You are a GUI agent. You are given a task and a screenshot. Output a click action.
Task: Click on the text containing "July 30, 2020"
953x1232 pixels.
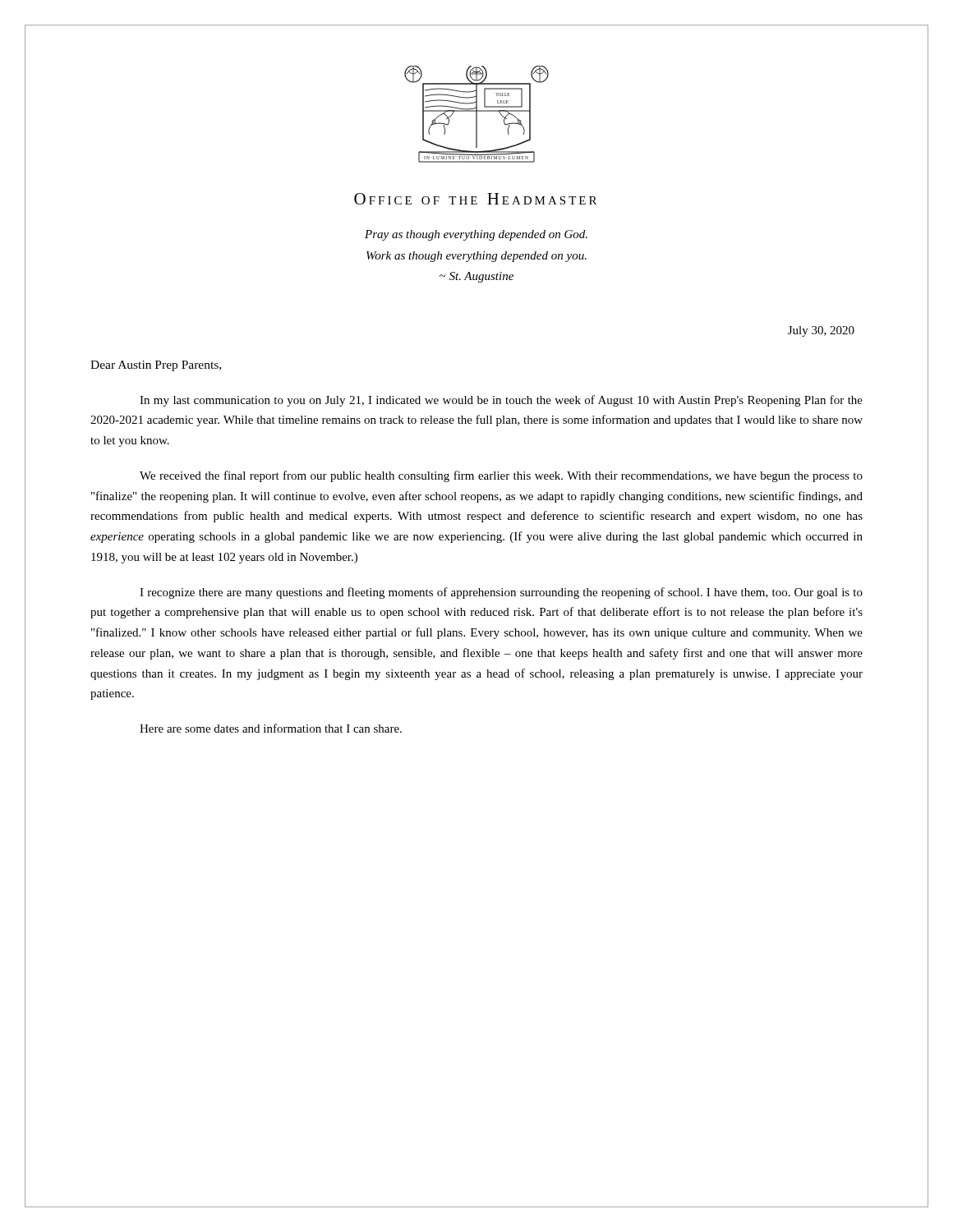click(x=821, y=330)
